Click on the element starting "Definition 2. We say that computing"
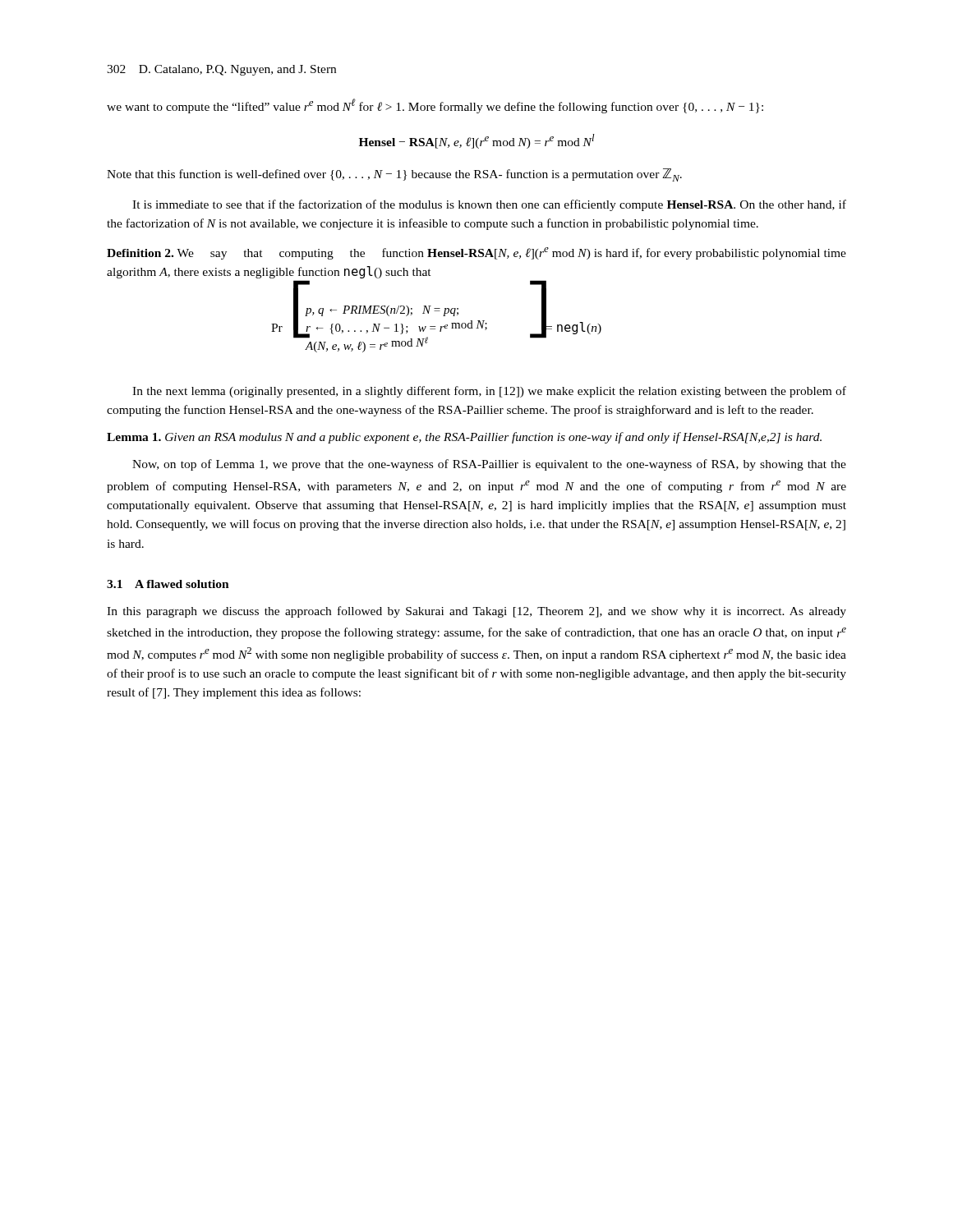 (x=476, y=261)
